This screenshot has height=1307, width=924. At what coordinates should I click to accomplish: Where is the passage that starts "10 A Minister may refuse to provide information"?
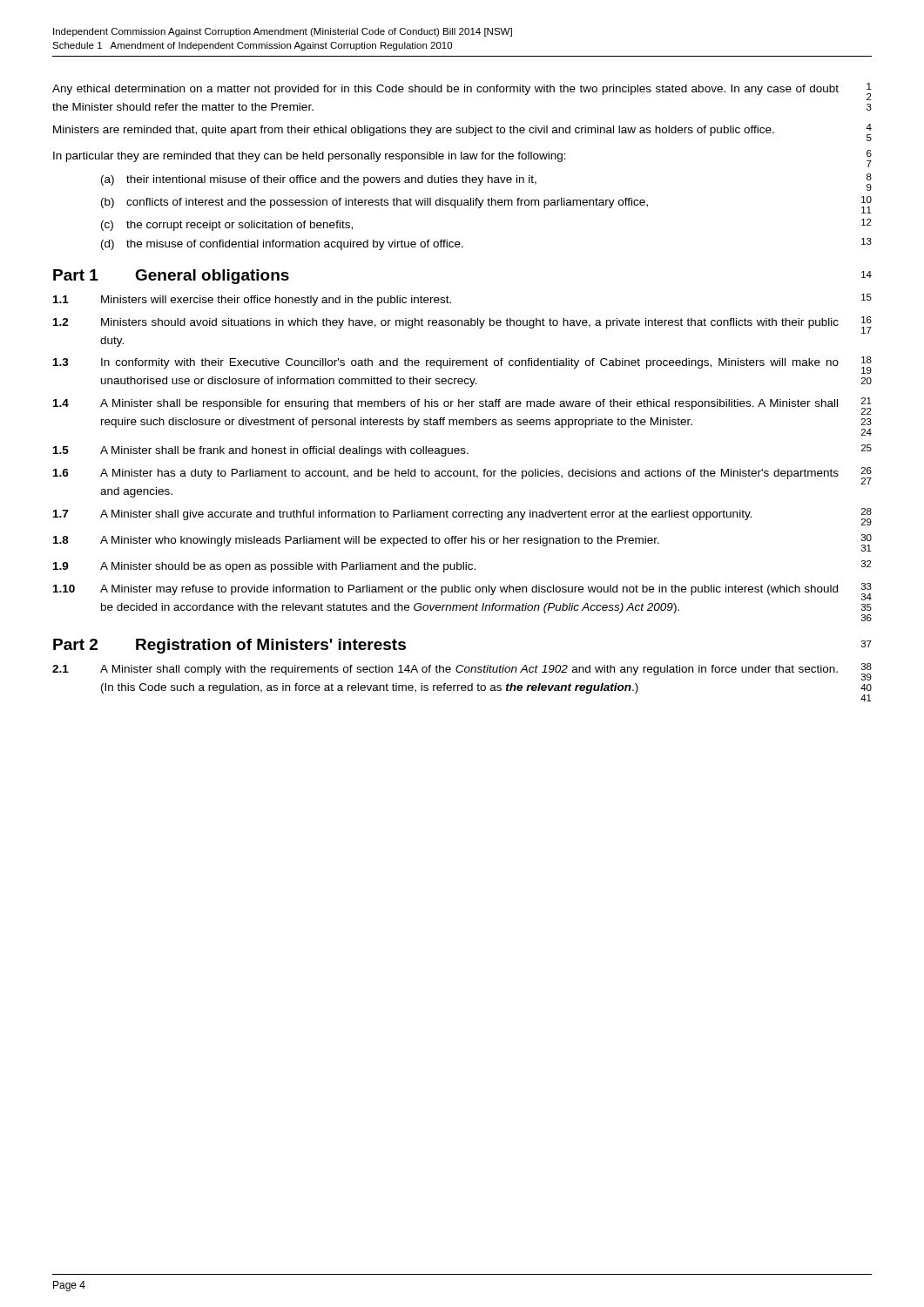click(445, 599)
